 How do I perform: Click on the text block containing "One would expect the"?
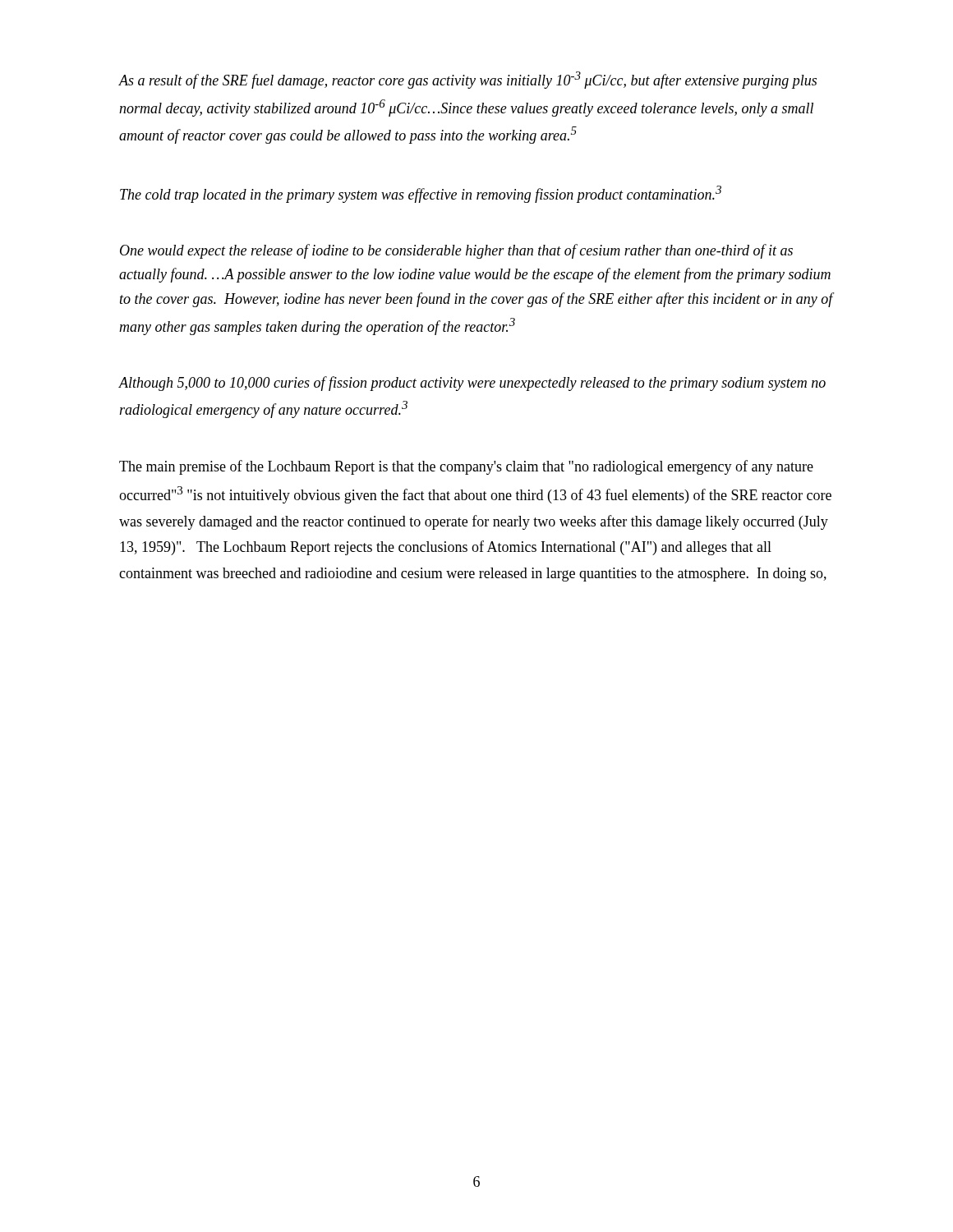point(476,289)
